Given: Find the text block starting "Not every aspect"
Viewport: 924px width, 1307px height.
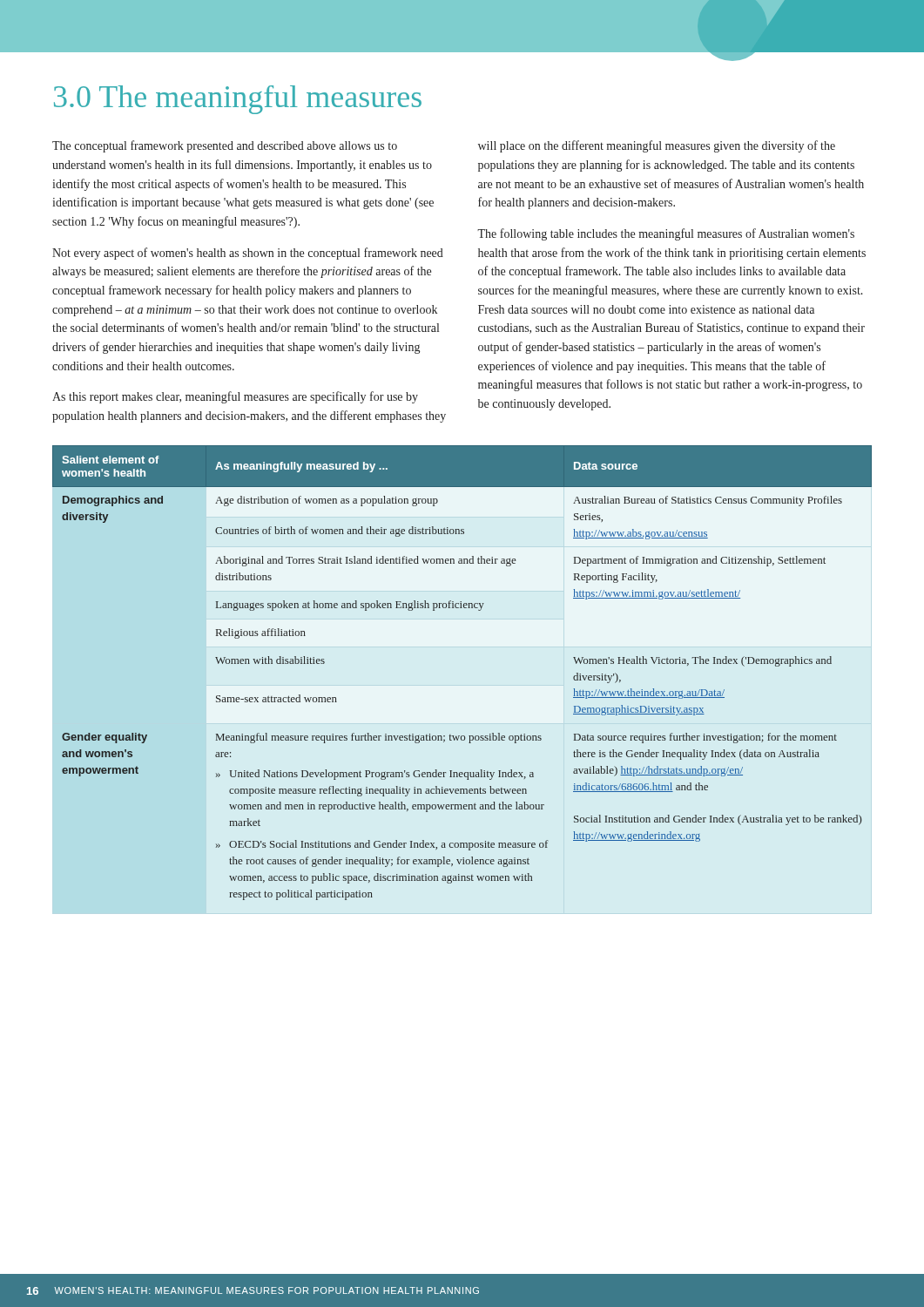Looking at the screenshot, I should (249, 310).
